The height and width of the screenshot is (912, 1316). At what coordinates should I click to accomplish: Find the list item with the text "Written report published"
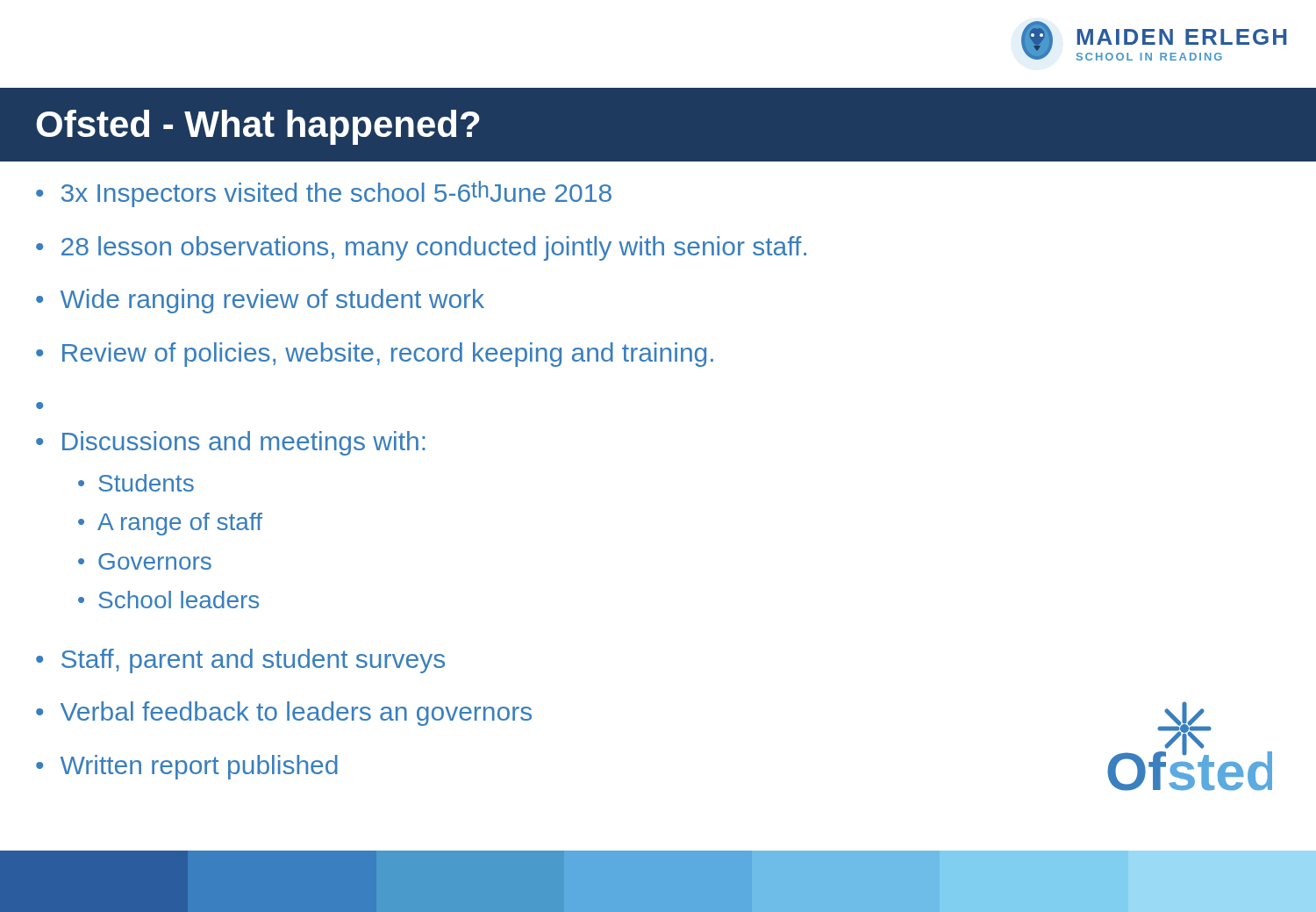pyautogui.click(x=200, y=765)
